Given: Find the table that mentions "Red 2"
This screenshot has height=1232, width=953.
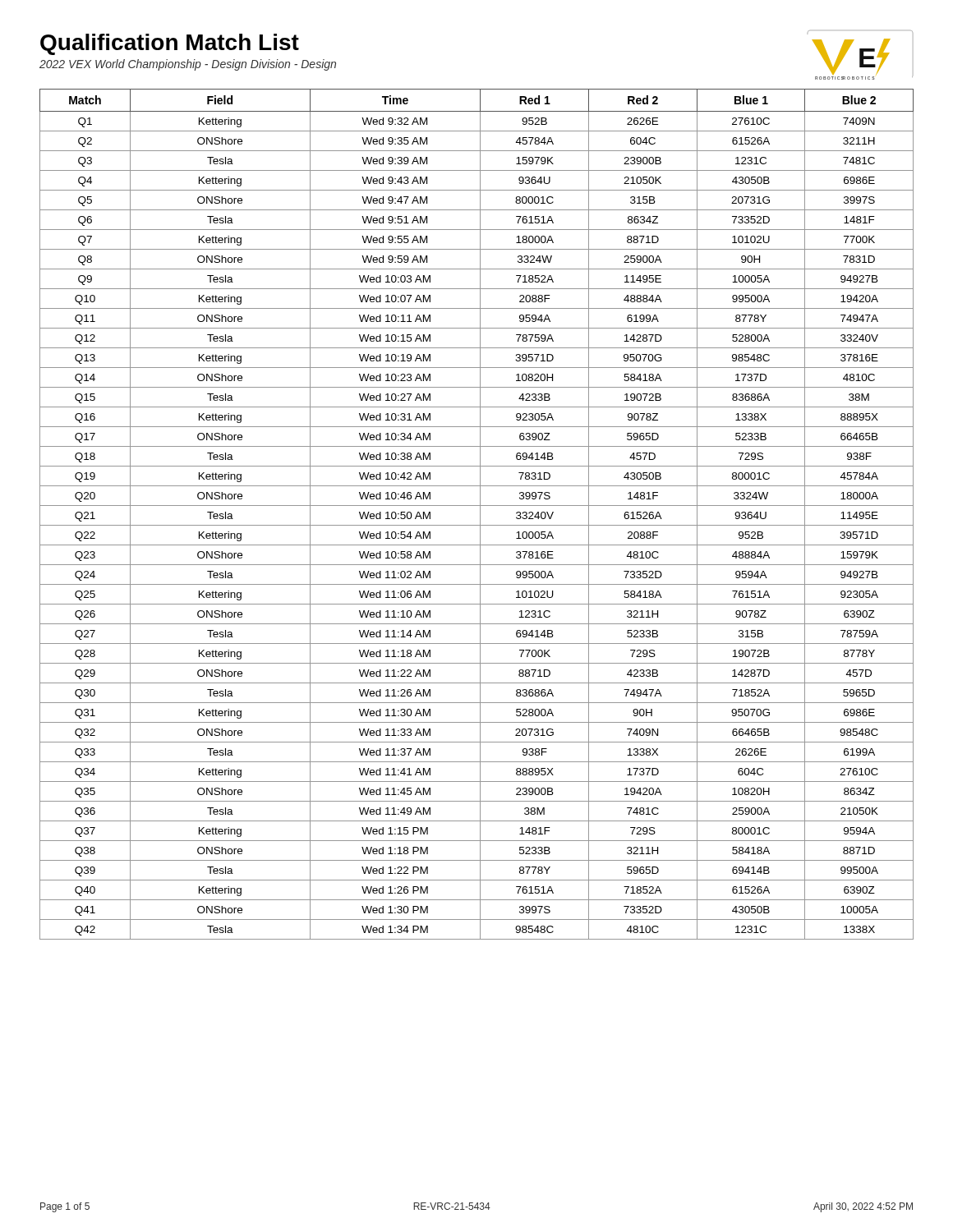Looking at the screenshot, I should pos(476,514).
